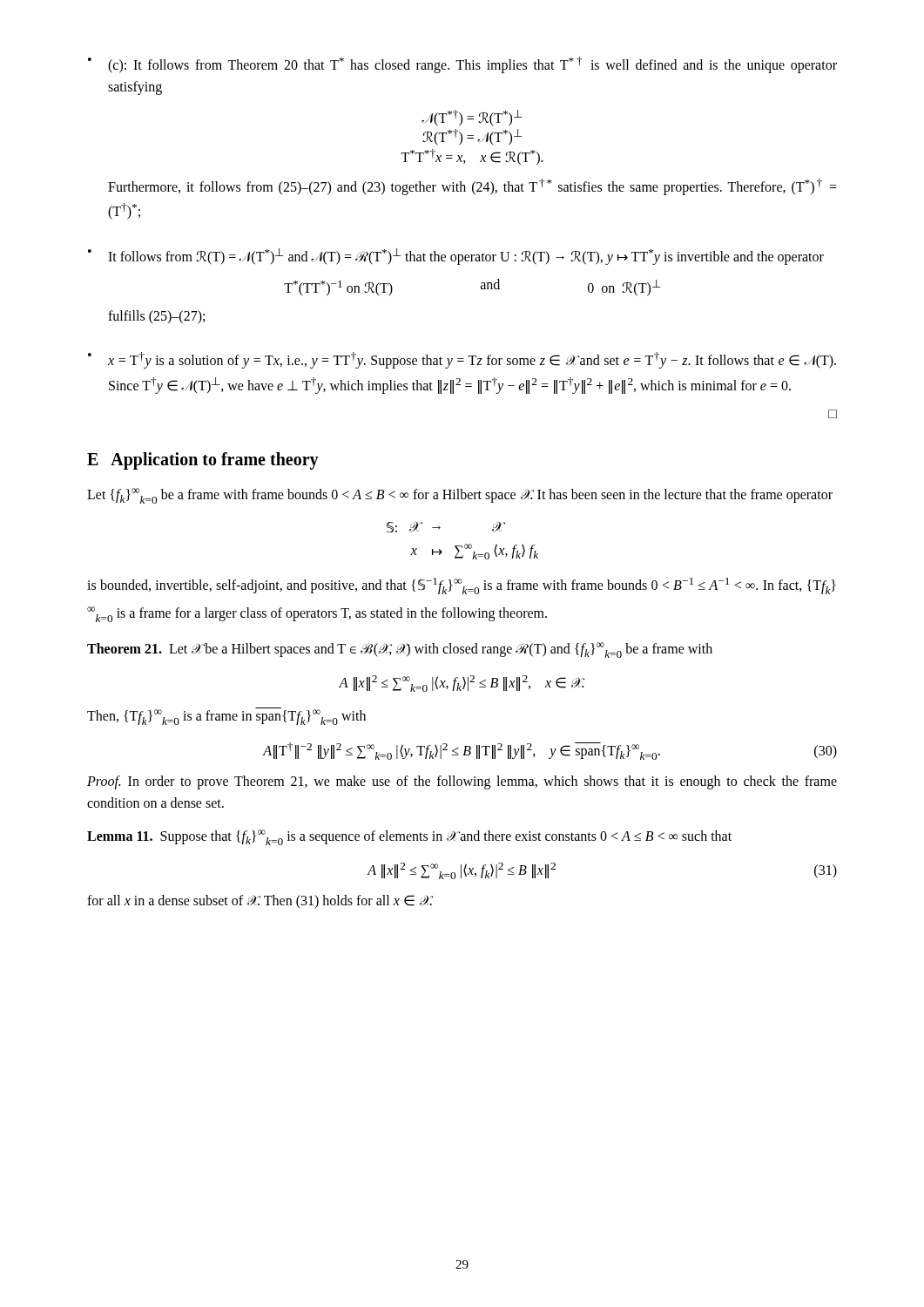Point to the element starting "Lemma 11. Suppose that {fk}∞k=0"
This screenshot has height=1307, width=924.
462,837
